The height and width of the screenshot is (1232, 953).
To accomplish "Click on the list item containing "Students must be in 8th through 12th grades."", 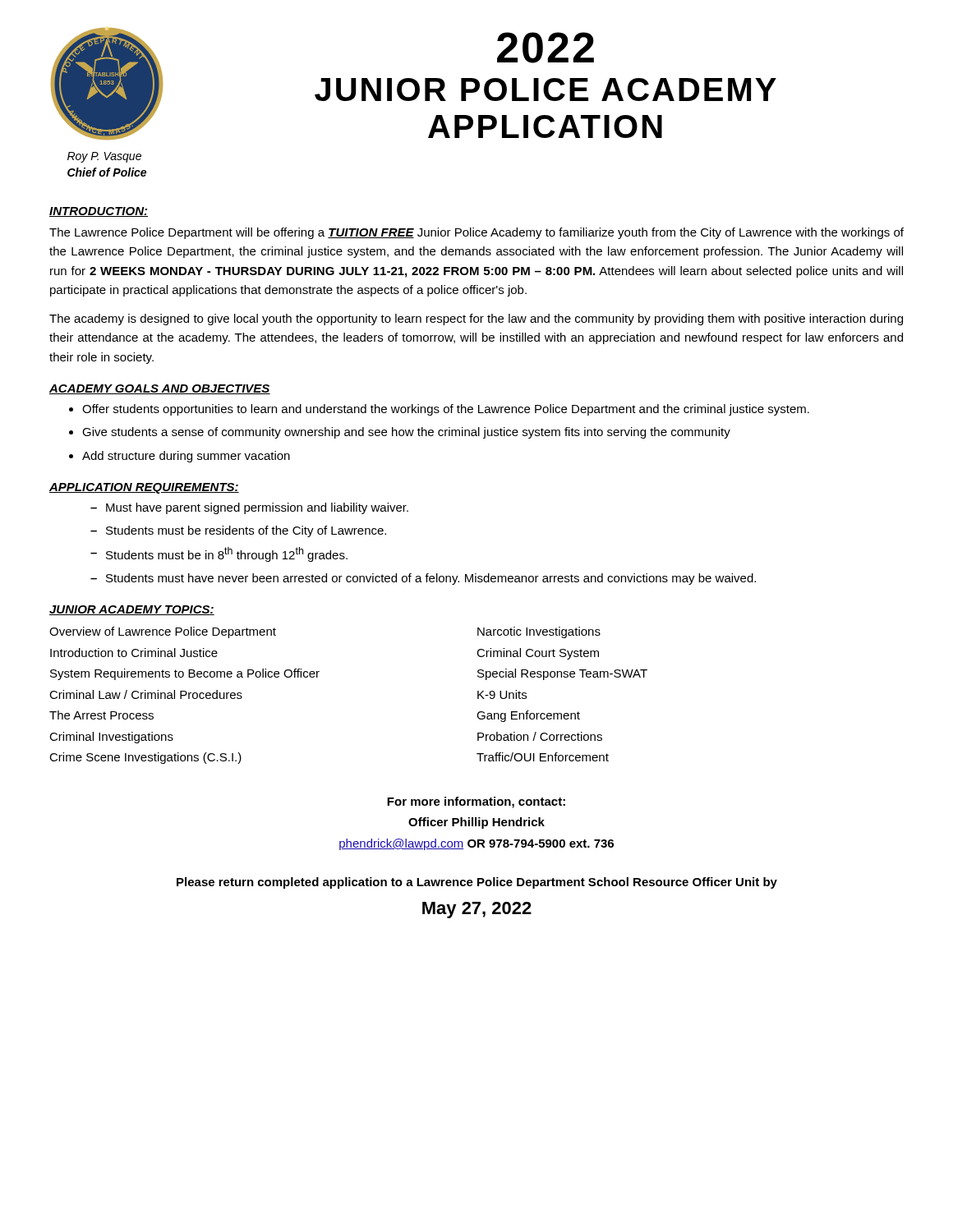I will pos(227,554).
